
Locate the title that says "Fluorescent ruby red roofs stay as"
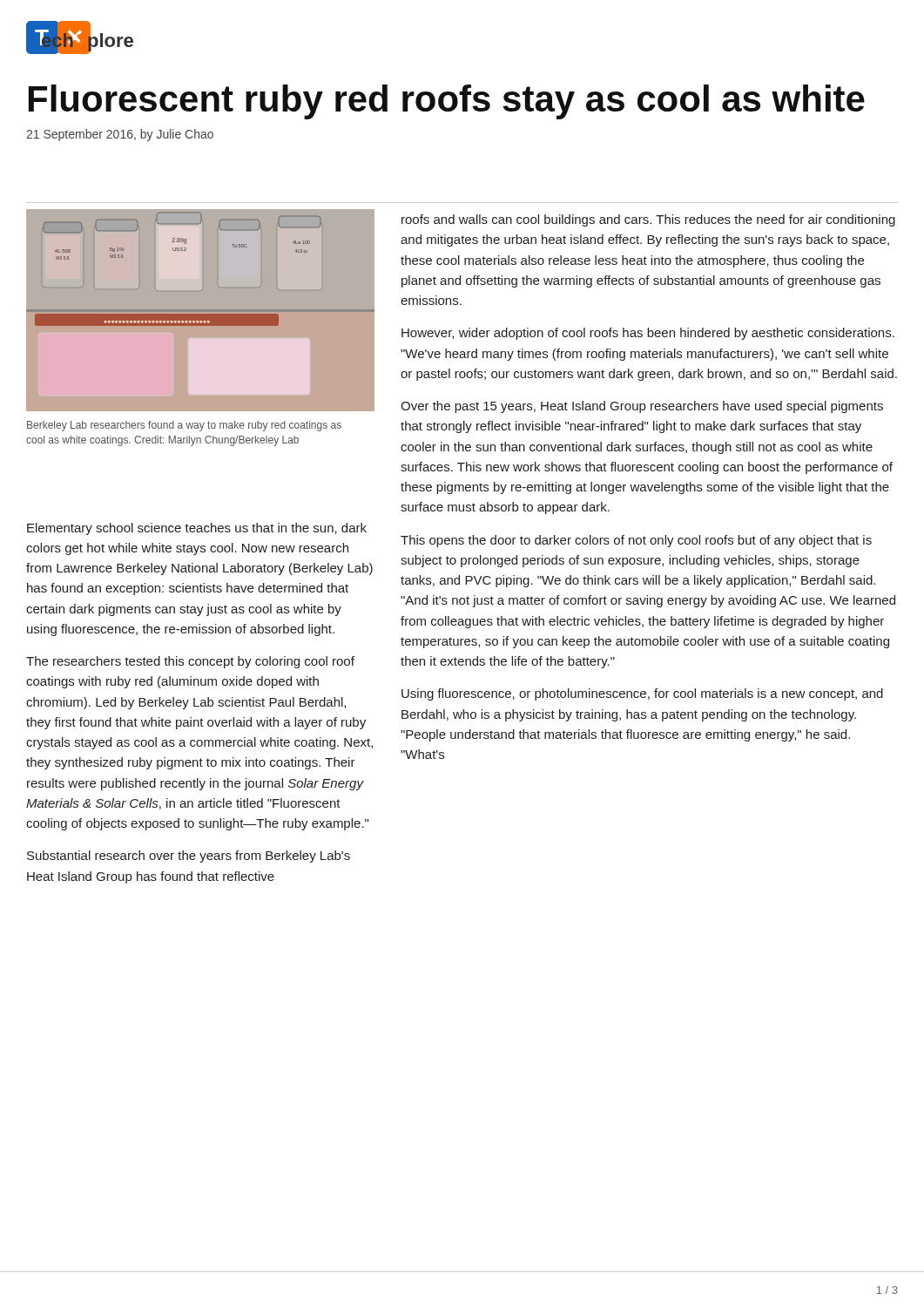pos(462,99)
